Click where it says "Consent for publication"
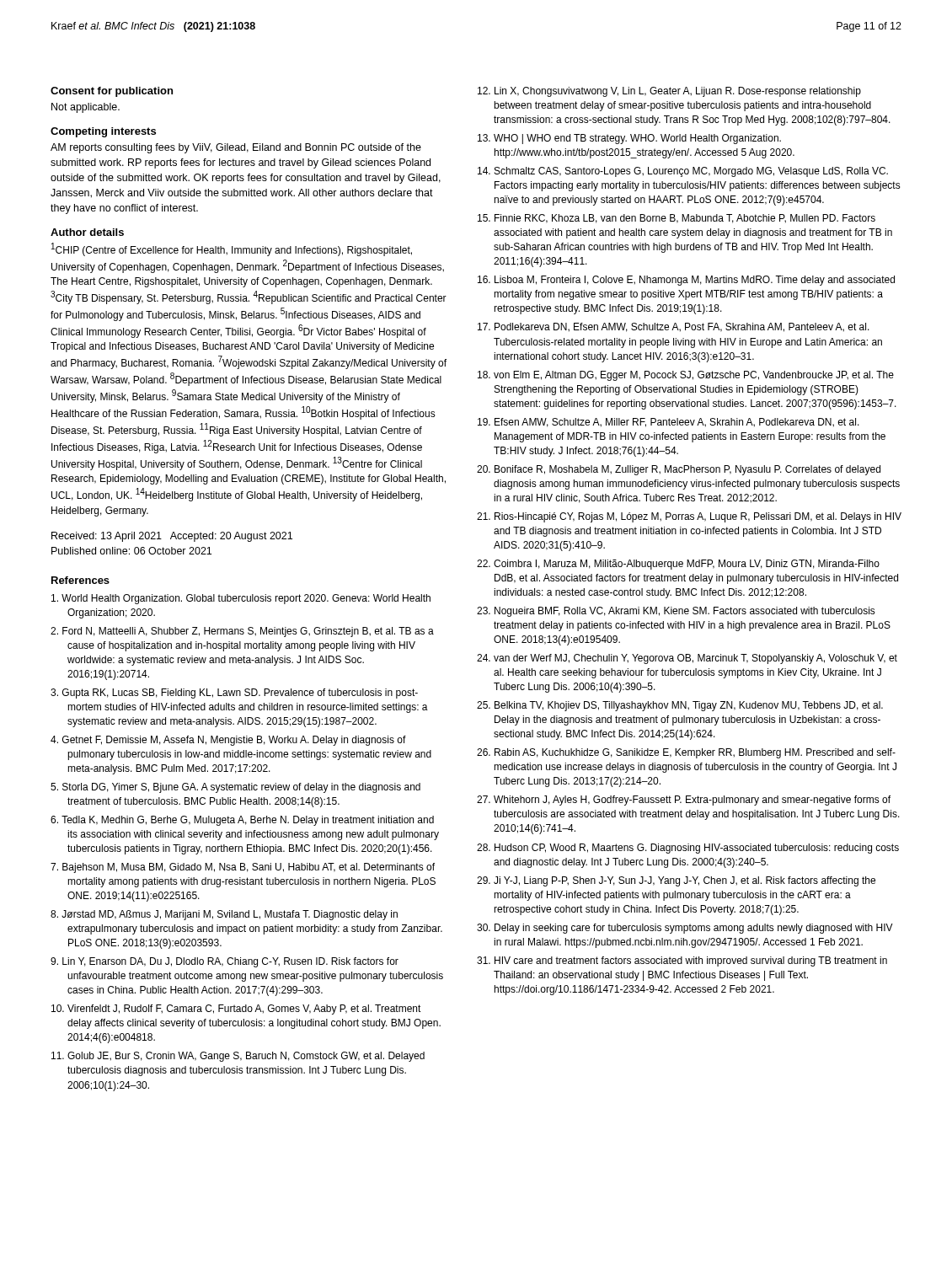 (112, 91)
